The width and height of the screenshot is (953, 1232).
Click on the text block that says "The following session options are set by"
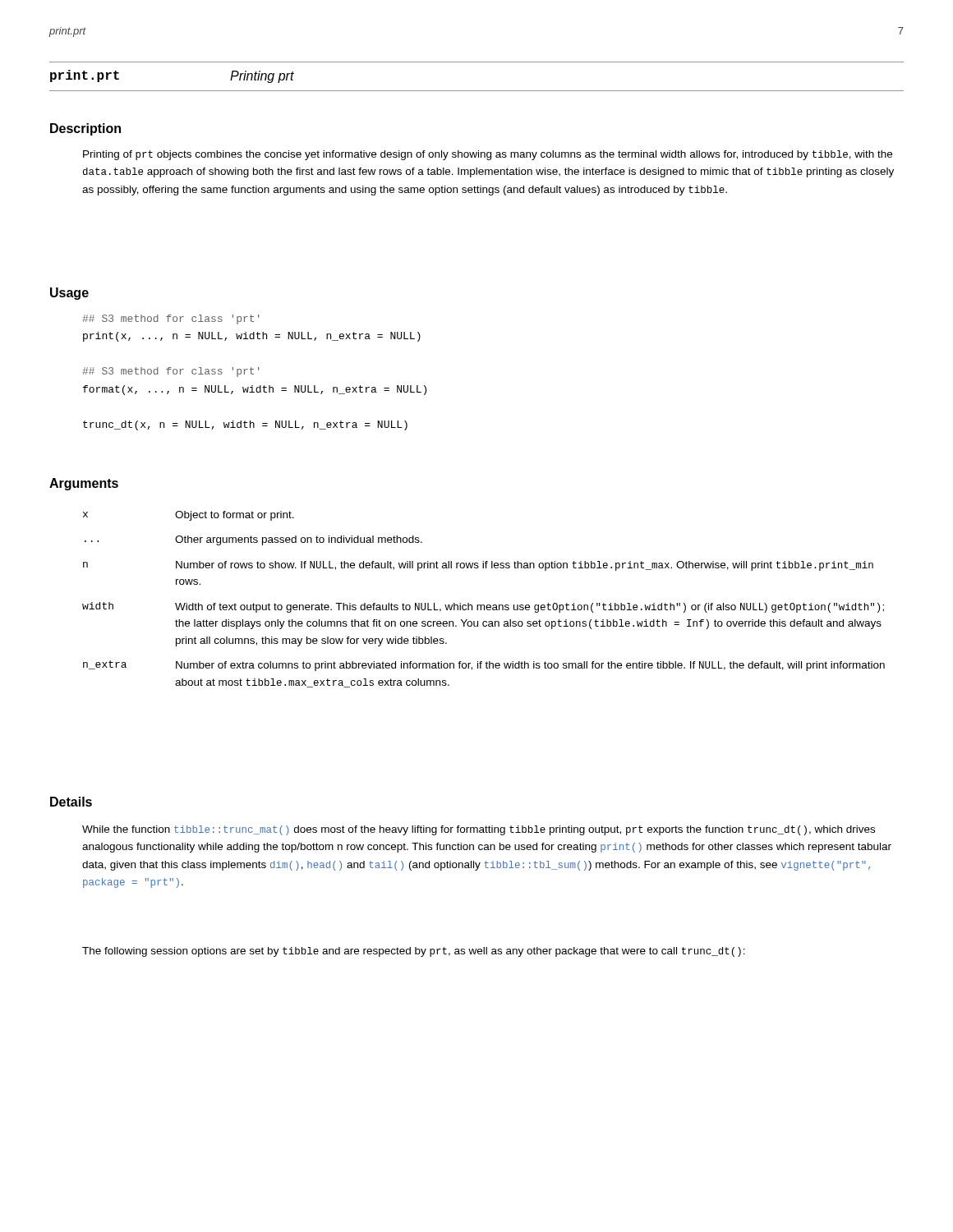click(414, 951)
